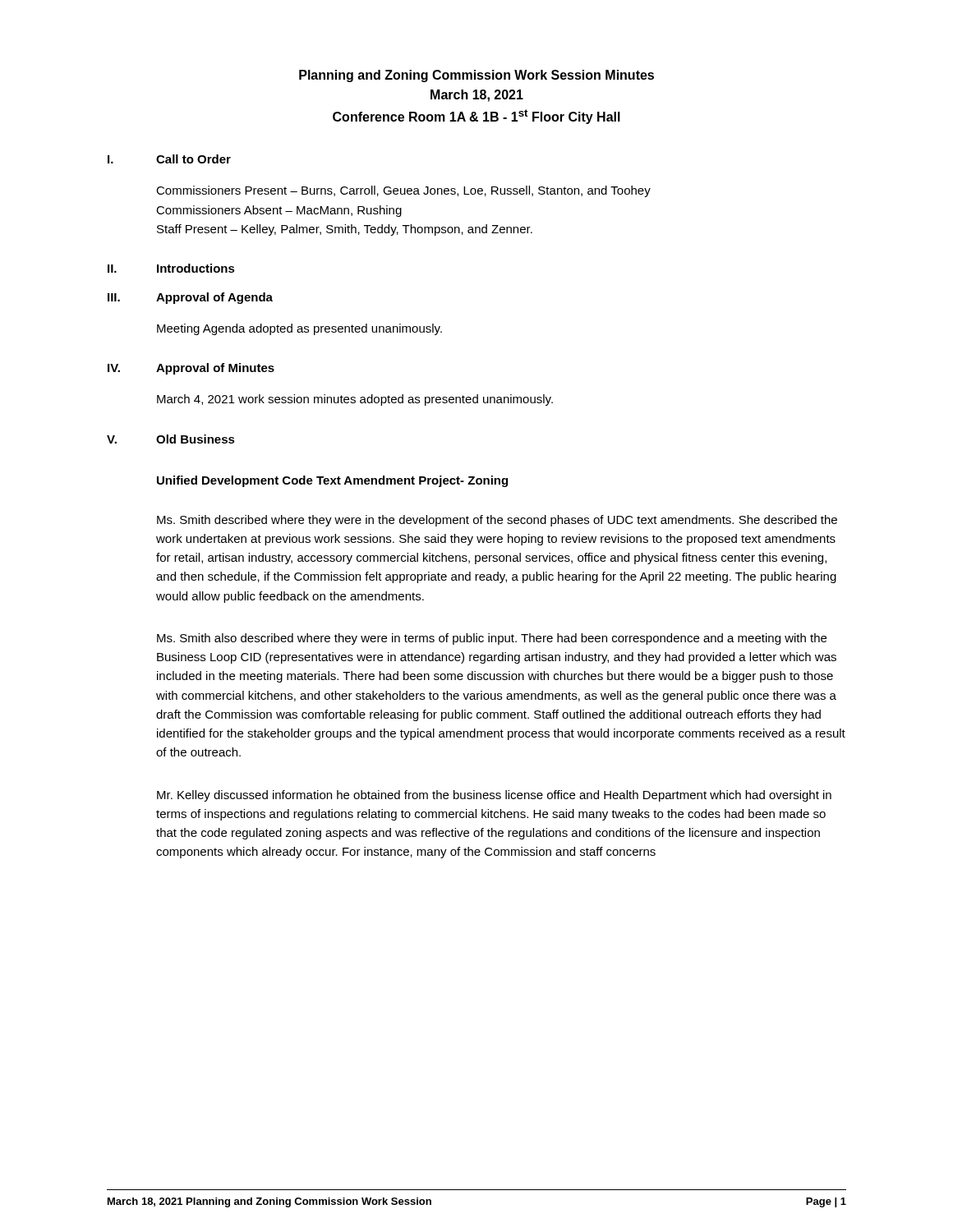This screenshot has height=1232, width=953.
Task: Find the text starting "II. Introductions"
Action: coord(171,268)
